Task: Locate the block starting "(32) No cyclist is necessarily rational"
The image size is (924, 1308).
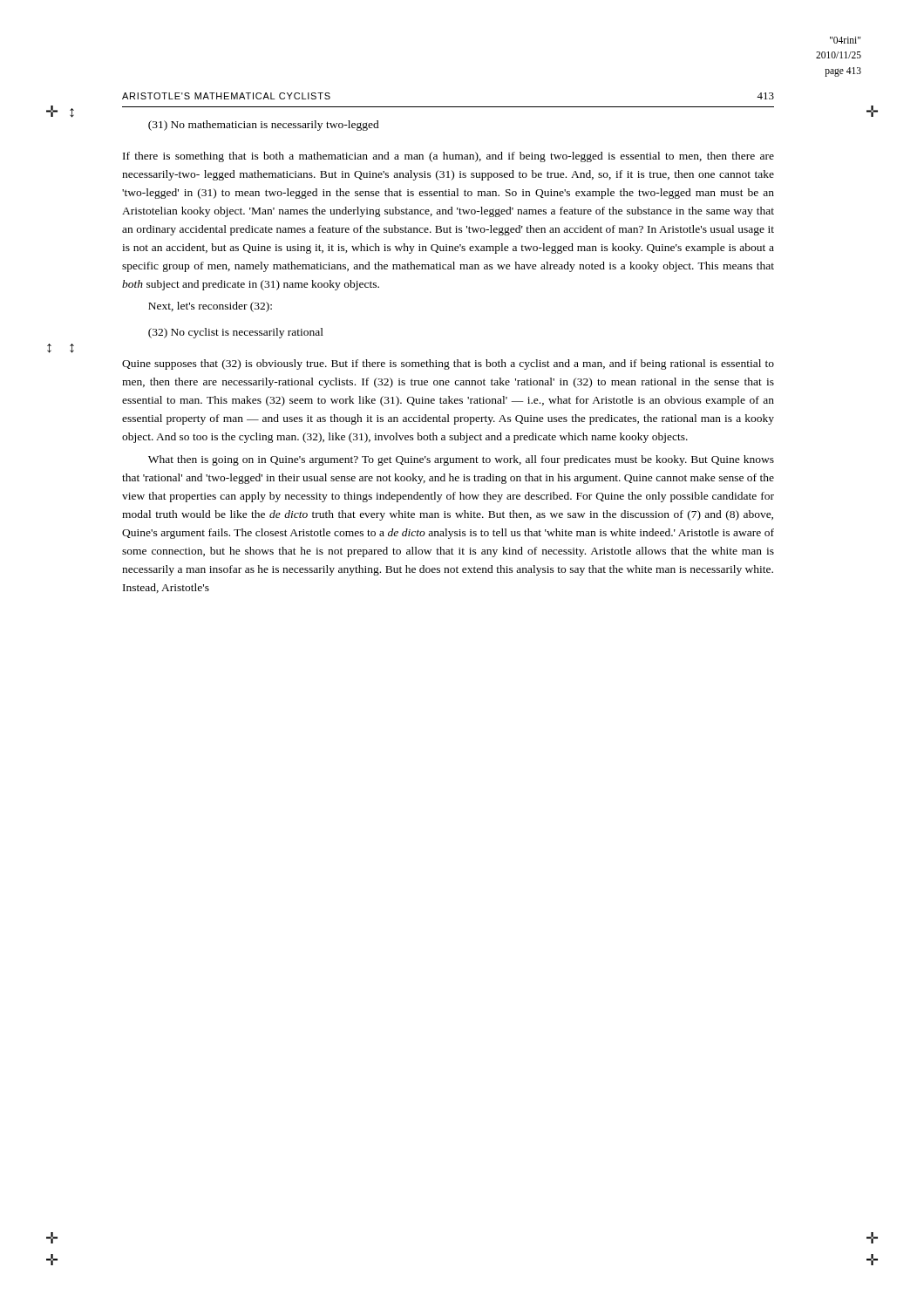Action: click(x=236, y=332)
